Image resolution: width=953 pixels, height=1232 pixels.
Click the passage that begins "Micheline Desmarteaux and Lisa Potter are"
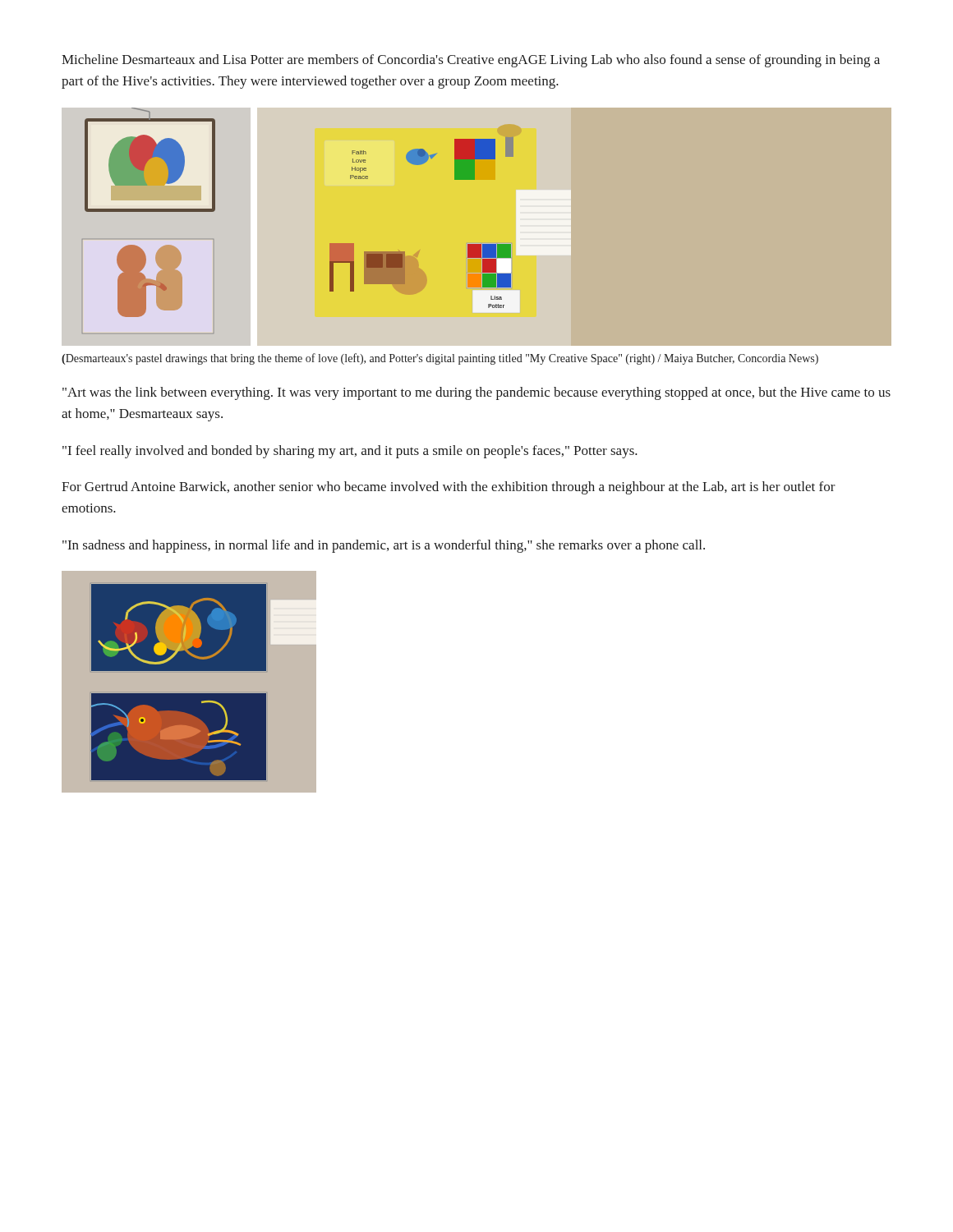coord(471,70)
